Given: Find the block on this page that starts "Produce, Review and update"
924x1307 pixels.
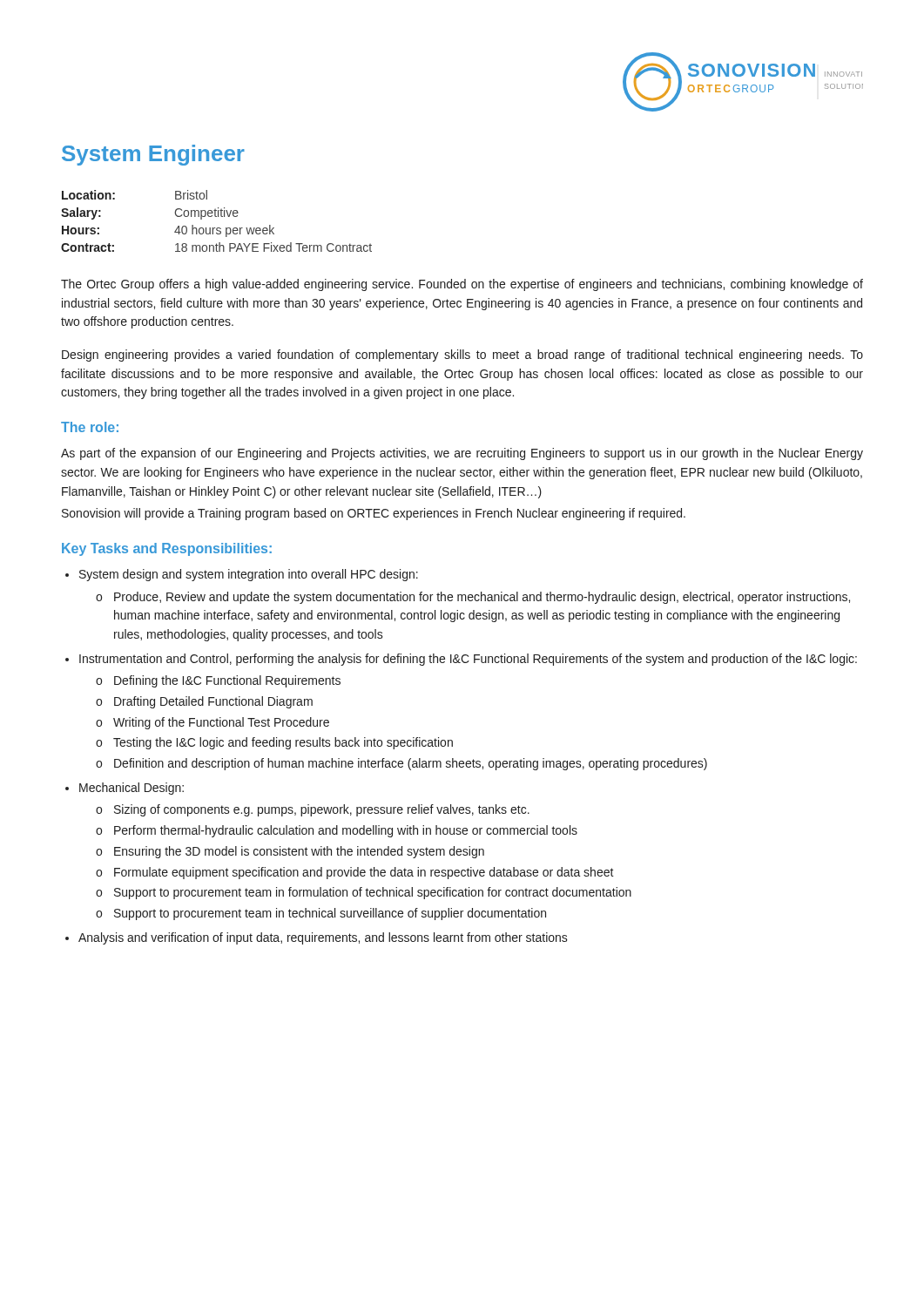Looking at the screenshot, I should [x=482, y=615].
